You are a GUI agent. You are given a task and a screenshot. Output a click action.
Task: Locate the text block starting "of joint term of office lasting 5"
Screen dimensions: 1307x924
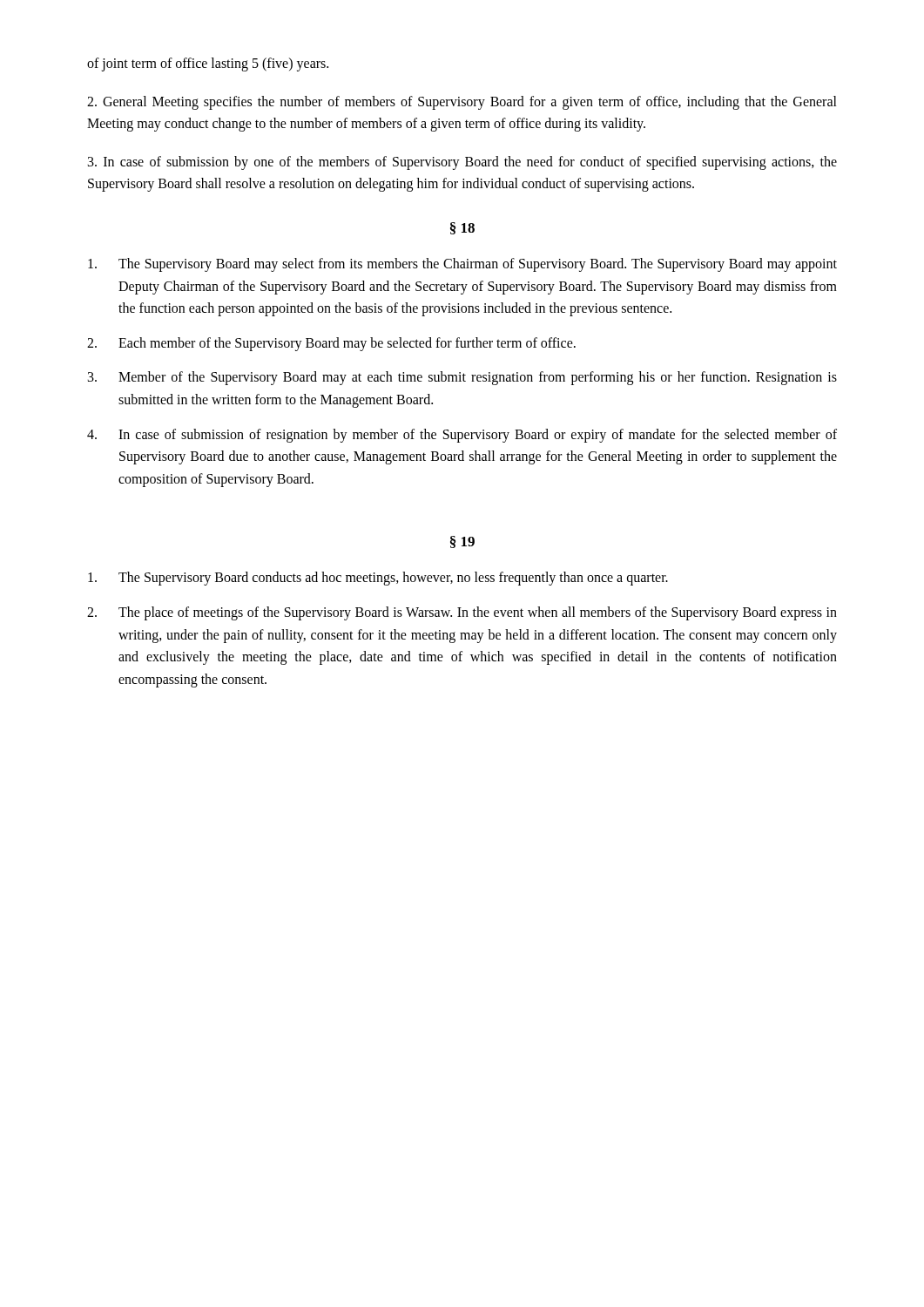coord(208,63)
